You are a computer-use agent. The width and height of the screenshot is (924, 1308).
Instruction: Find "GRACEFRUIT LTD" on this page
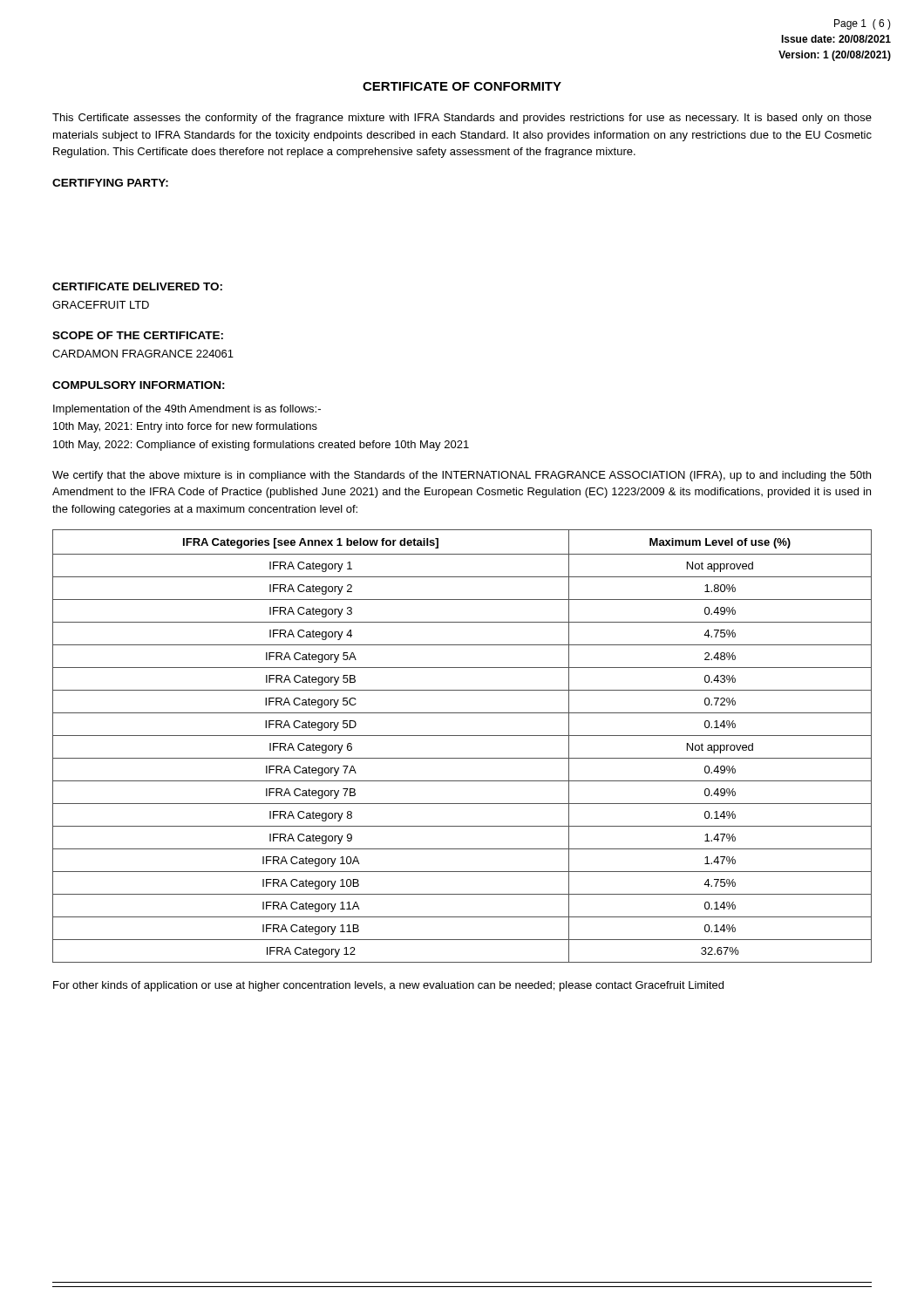[x=101, y=304]
